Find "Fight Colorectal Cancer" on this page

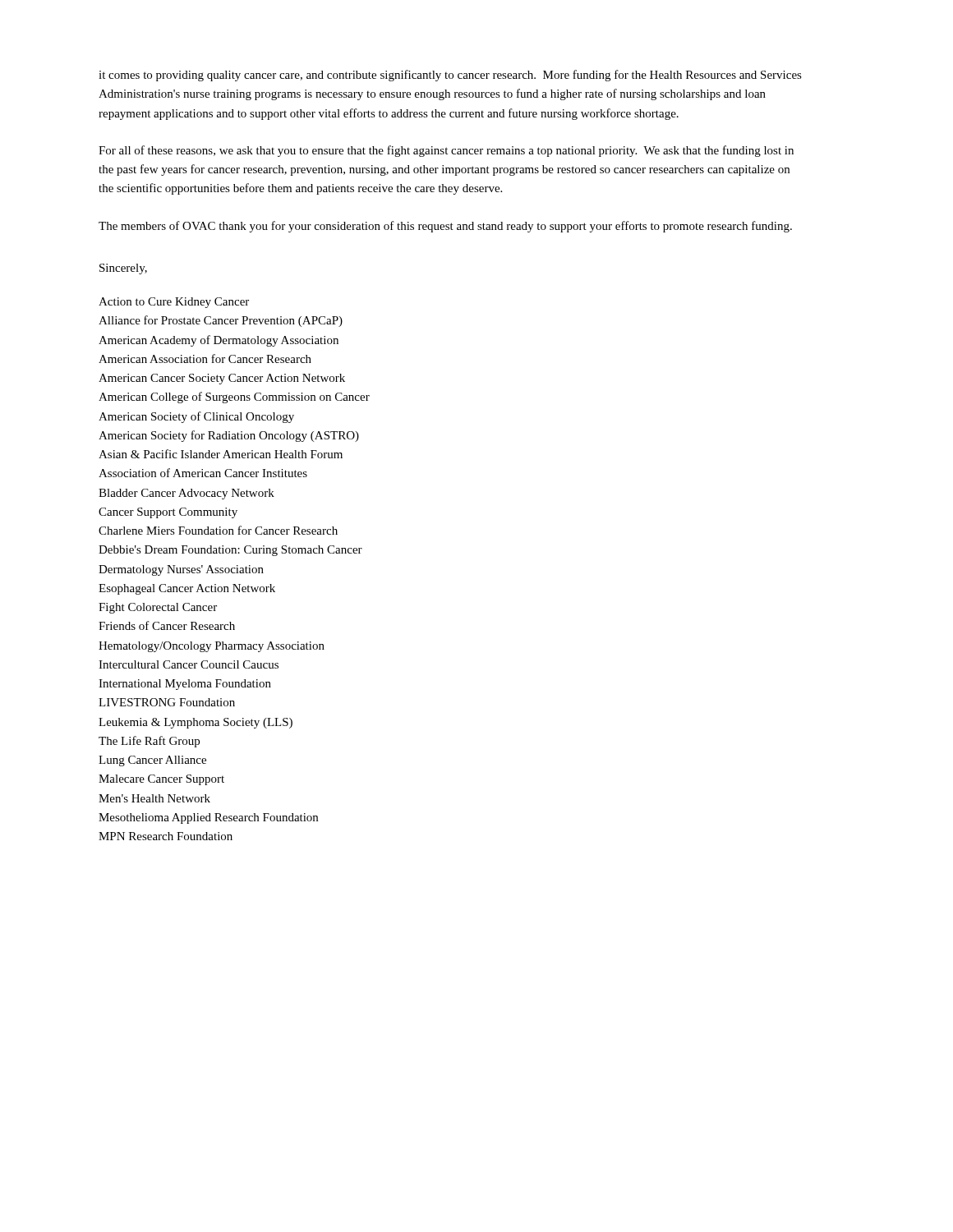[x=158, y=607]
